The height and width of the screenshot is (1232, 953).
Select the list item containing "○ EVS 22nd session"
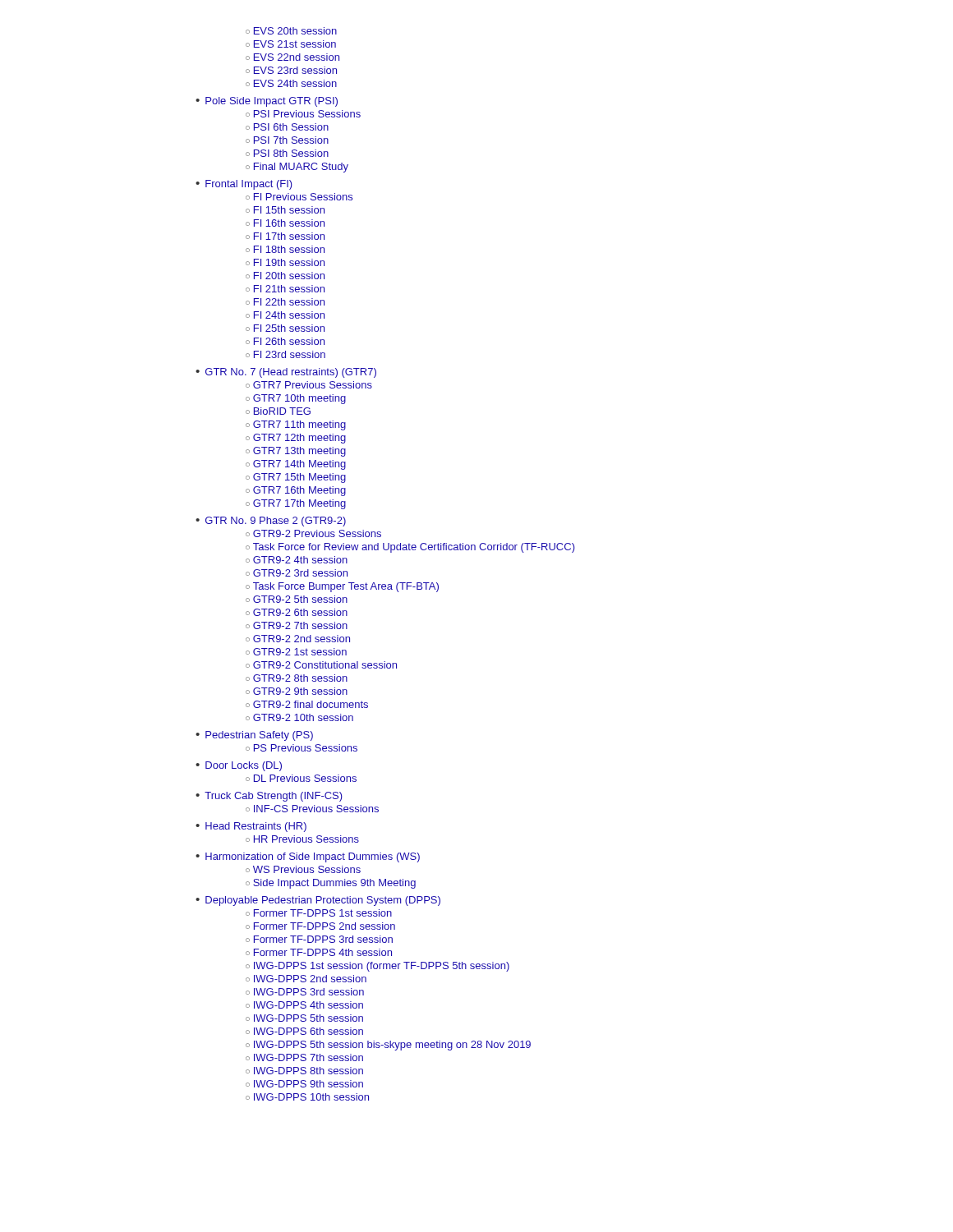tap(292, 57)
